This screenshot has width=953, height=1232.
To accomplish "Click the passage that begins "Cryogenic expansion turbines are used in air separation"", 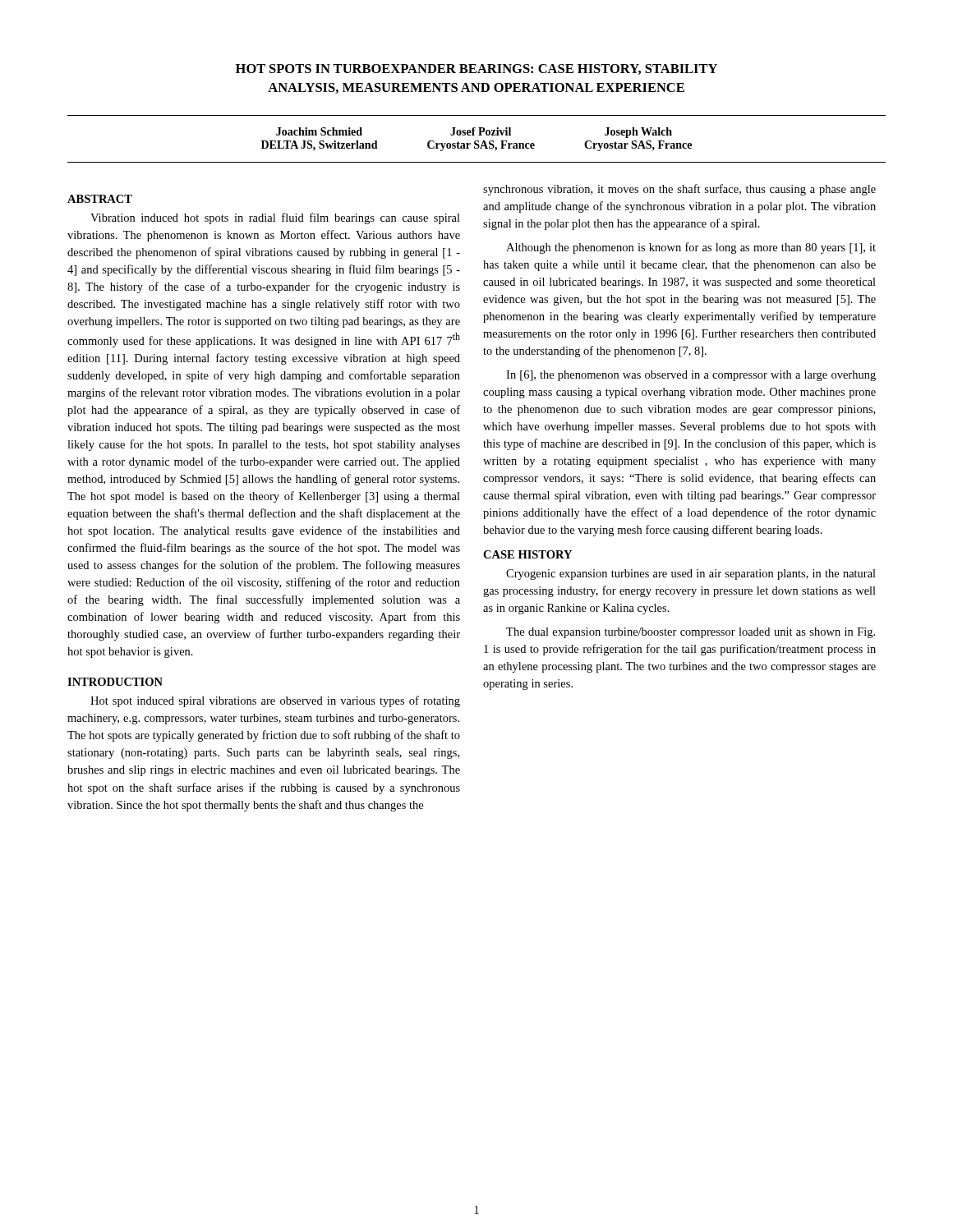I will pyautogui.click(x=680, y=628).
